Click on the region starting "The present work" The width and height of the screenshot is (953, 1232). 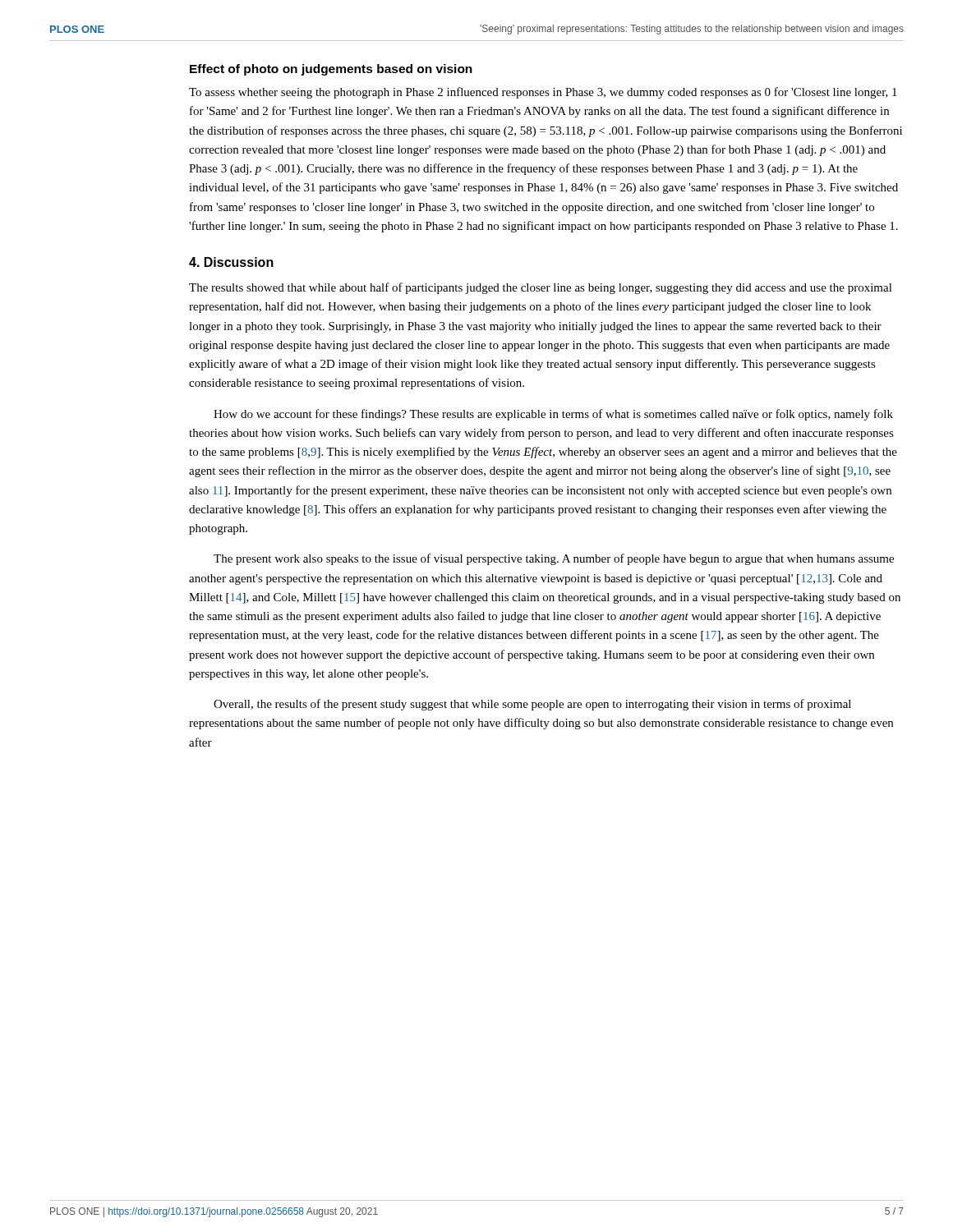(x=546, y=617)
